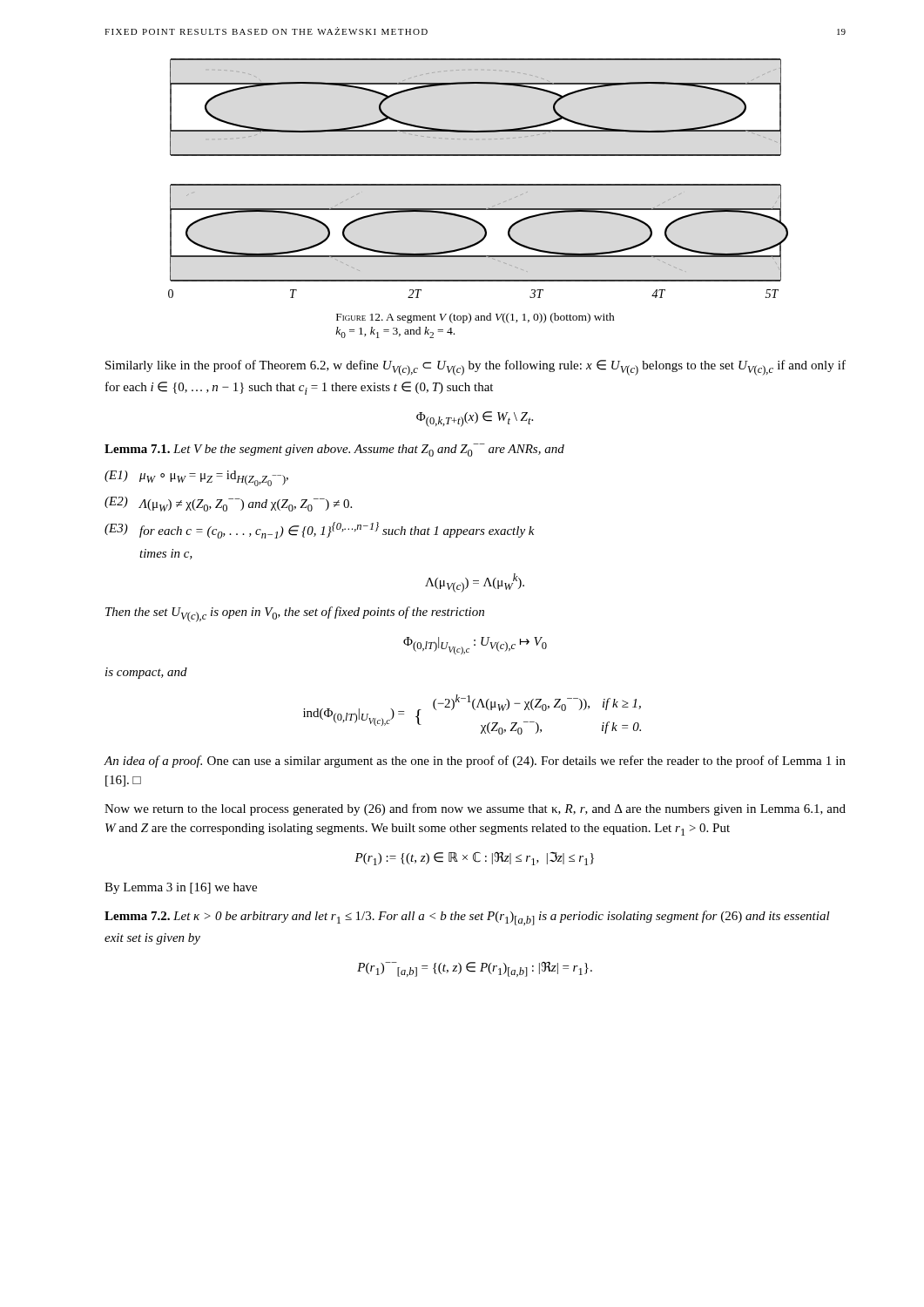Locate the block of text that opens with "(E1) μW ∘"

[x=196, y=478]
